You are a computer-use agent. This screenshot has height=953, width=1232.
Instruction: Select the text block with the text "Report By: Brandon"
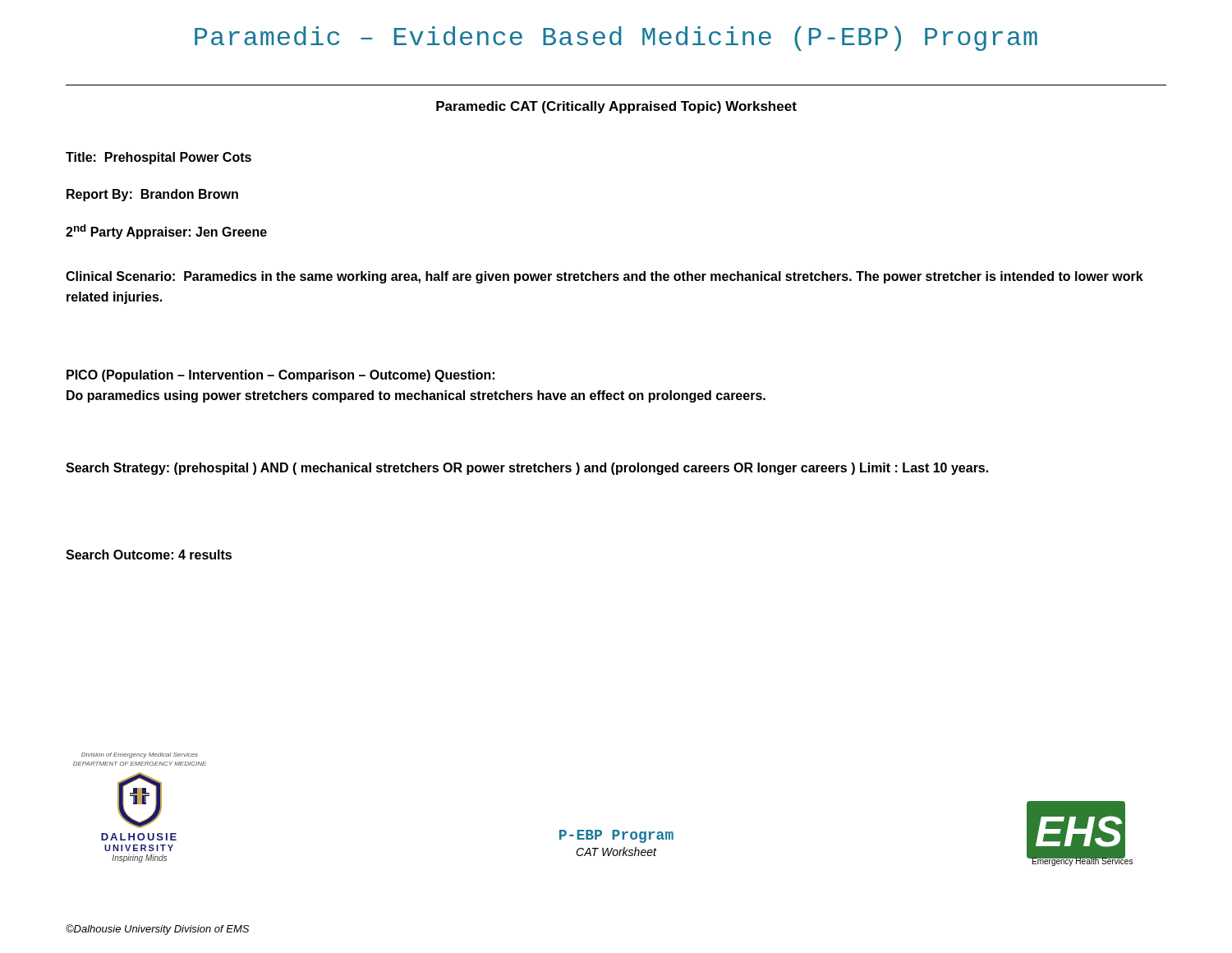[152, 194]
